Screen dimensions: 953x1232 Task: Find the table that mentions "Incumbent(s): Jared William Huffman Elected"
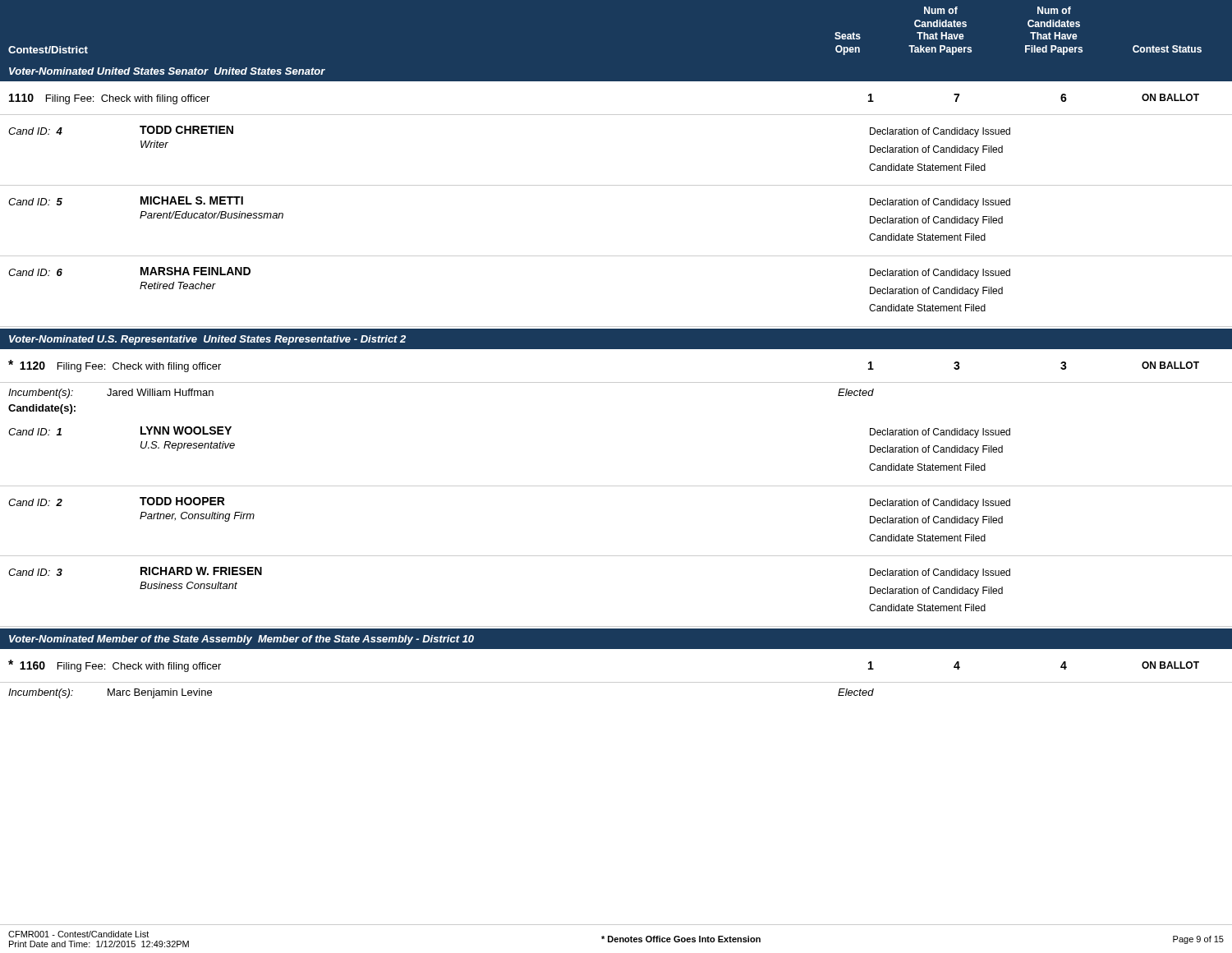616,391
